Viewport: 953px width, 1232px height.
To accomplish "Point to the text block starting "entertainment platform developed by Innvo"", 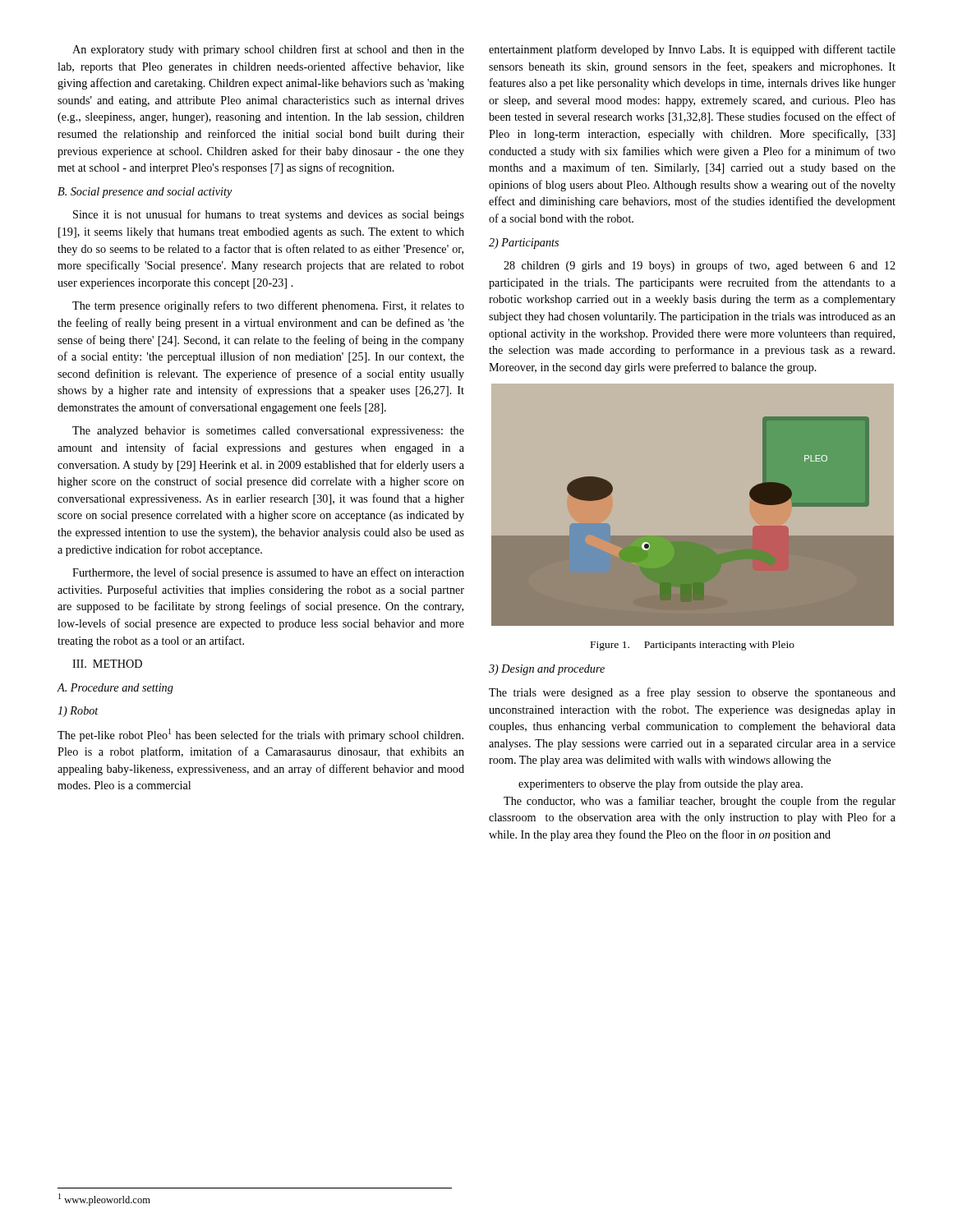I will tap(692, 134).
